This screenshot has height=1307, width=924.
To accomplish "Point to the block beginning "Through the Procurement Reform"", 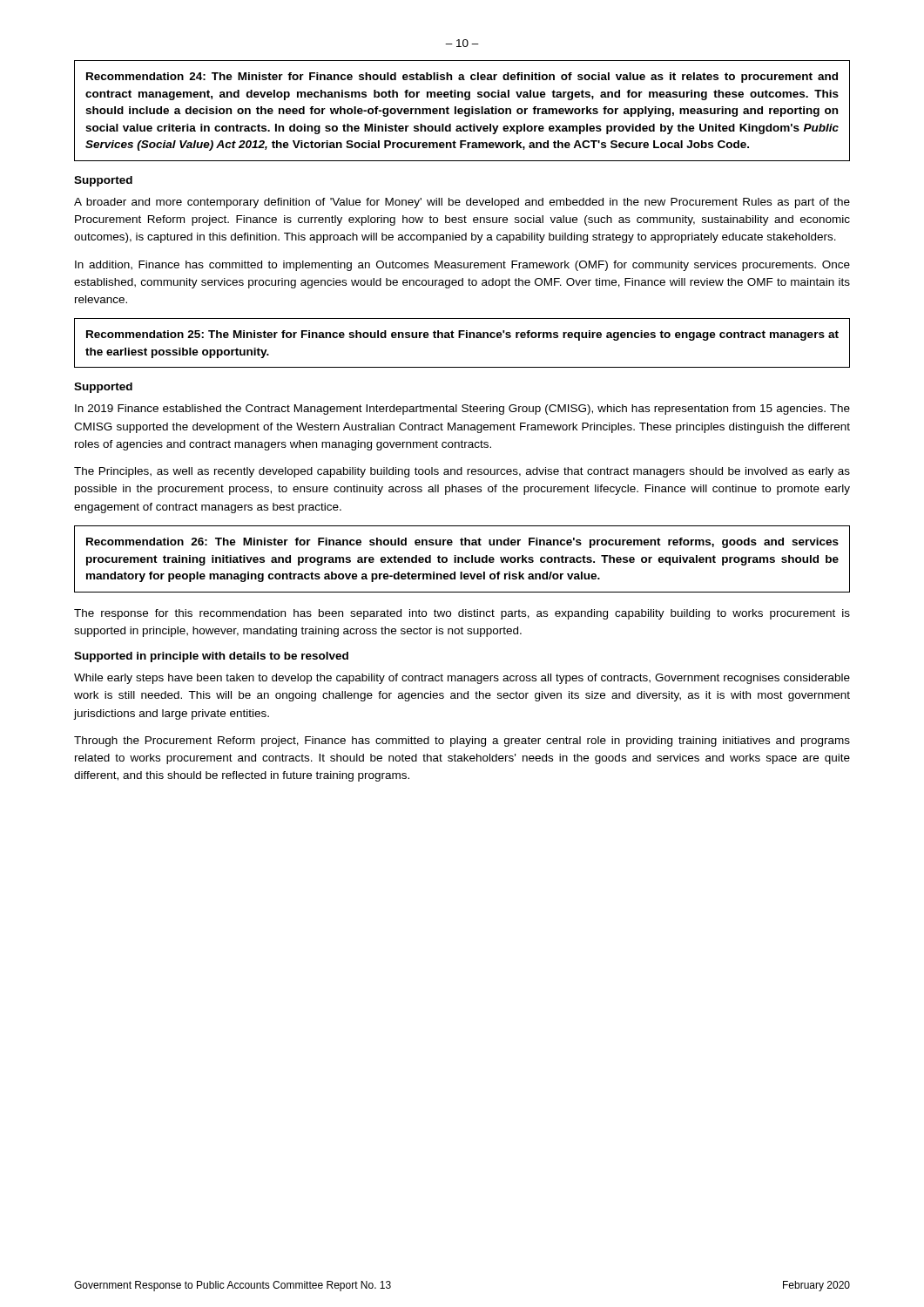I will tap(462, 758).
